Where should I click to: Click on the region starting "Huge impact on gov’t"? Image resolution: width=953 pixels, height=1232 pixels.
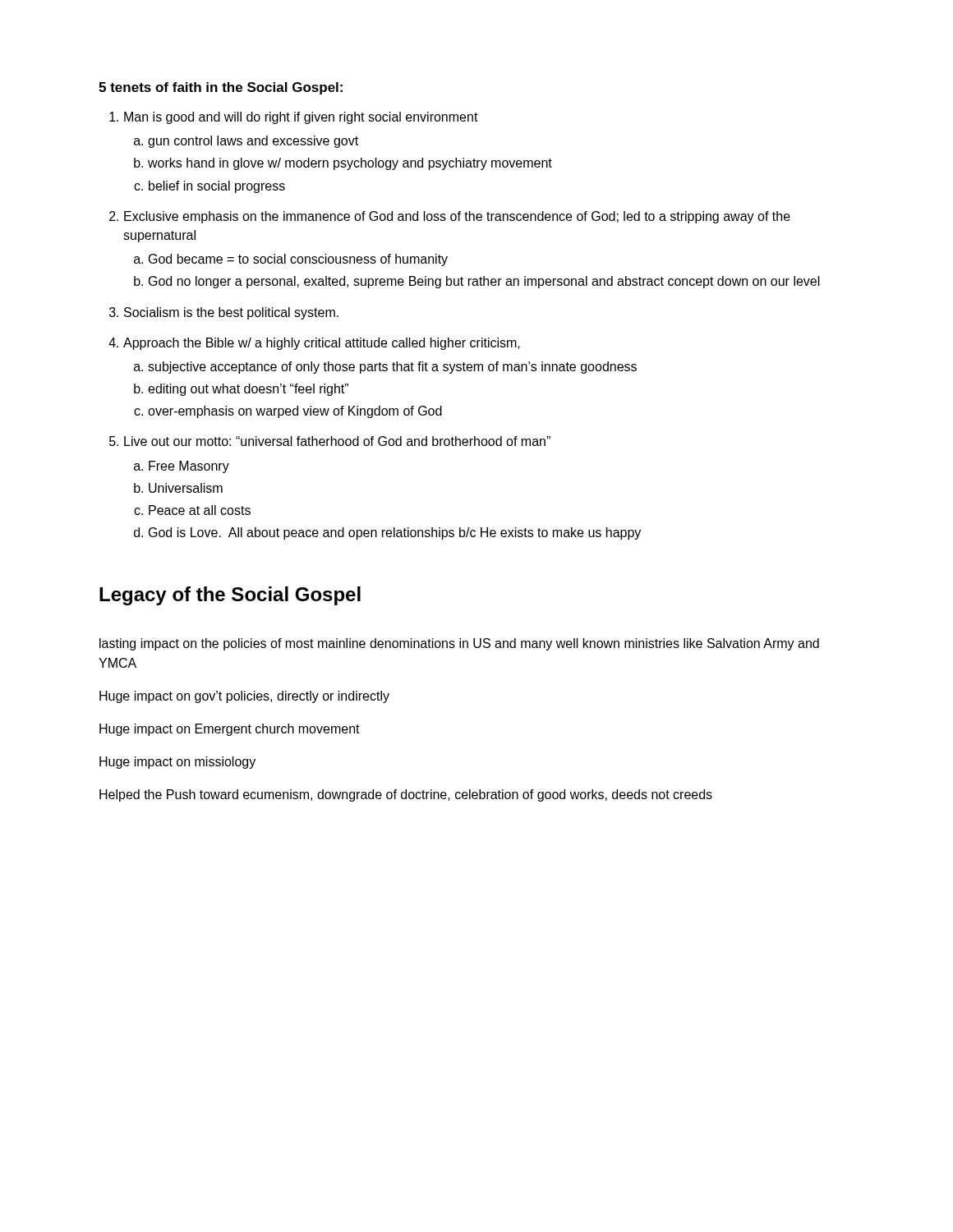[244, 697]
